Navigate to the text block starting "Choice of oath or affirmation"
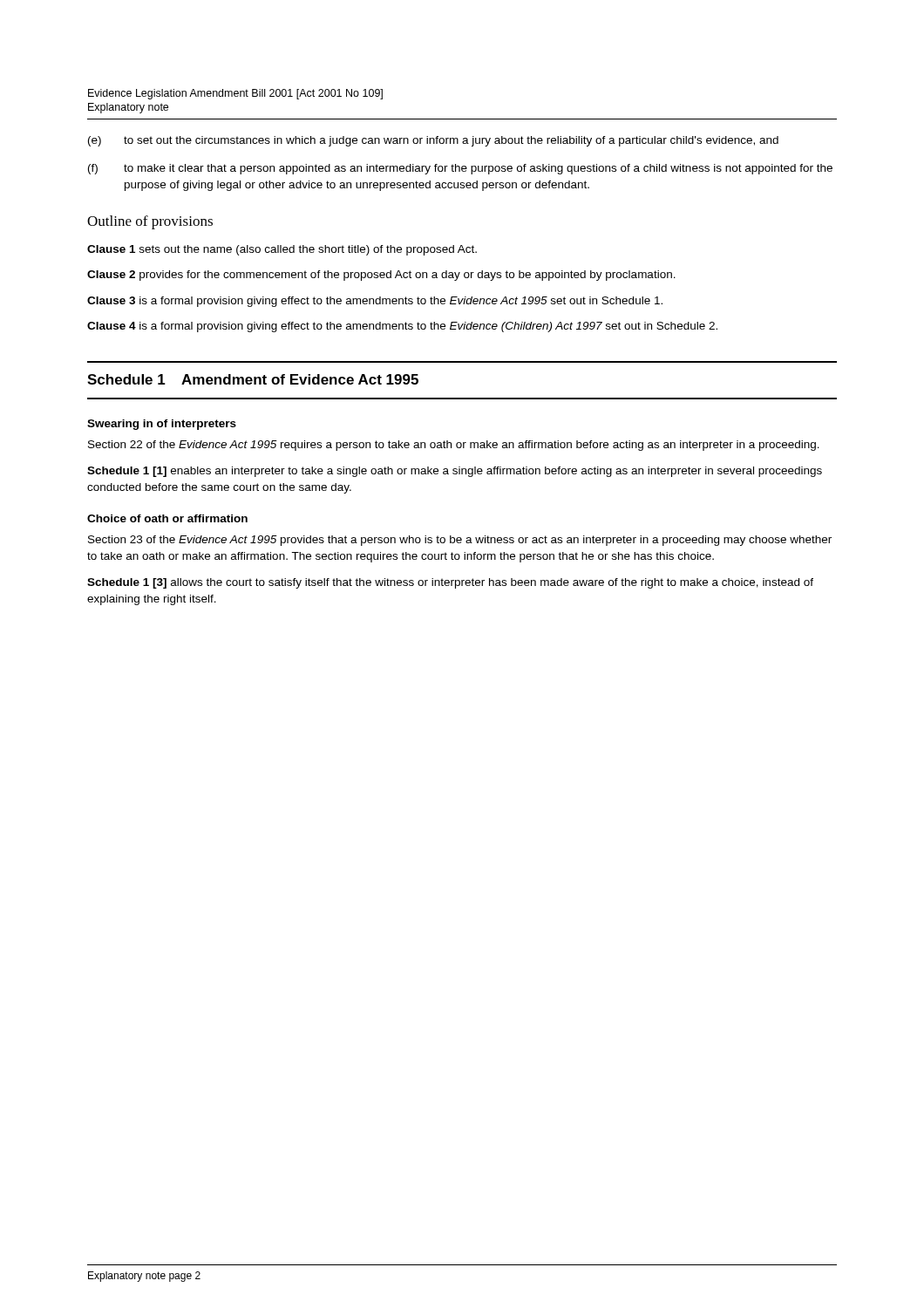The image size is (924, 1308). click(x=168, y=518)
